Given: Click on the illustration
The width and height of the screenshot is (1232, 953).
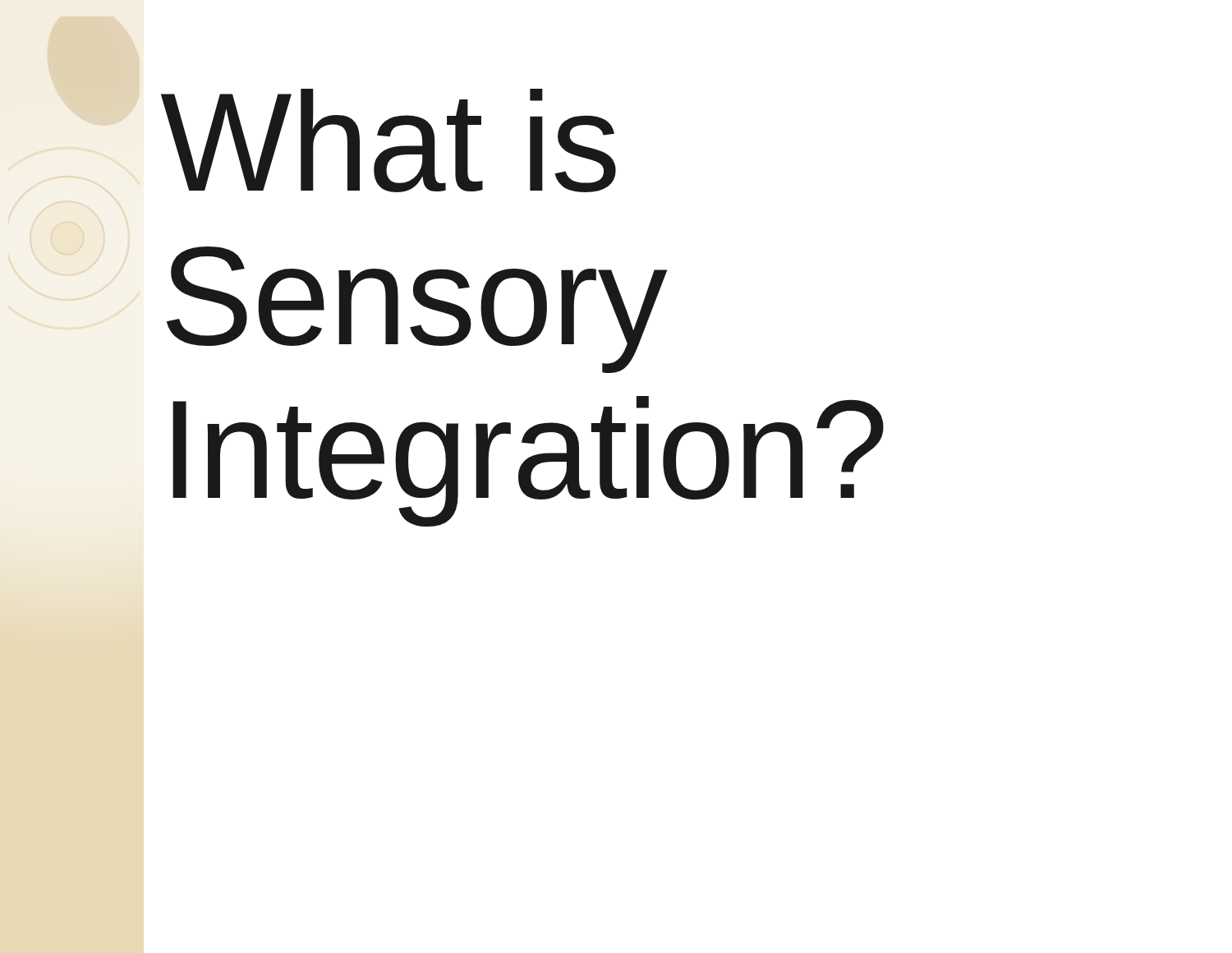Looking at the screenshot, I should coord(72,476).
